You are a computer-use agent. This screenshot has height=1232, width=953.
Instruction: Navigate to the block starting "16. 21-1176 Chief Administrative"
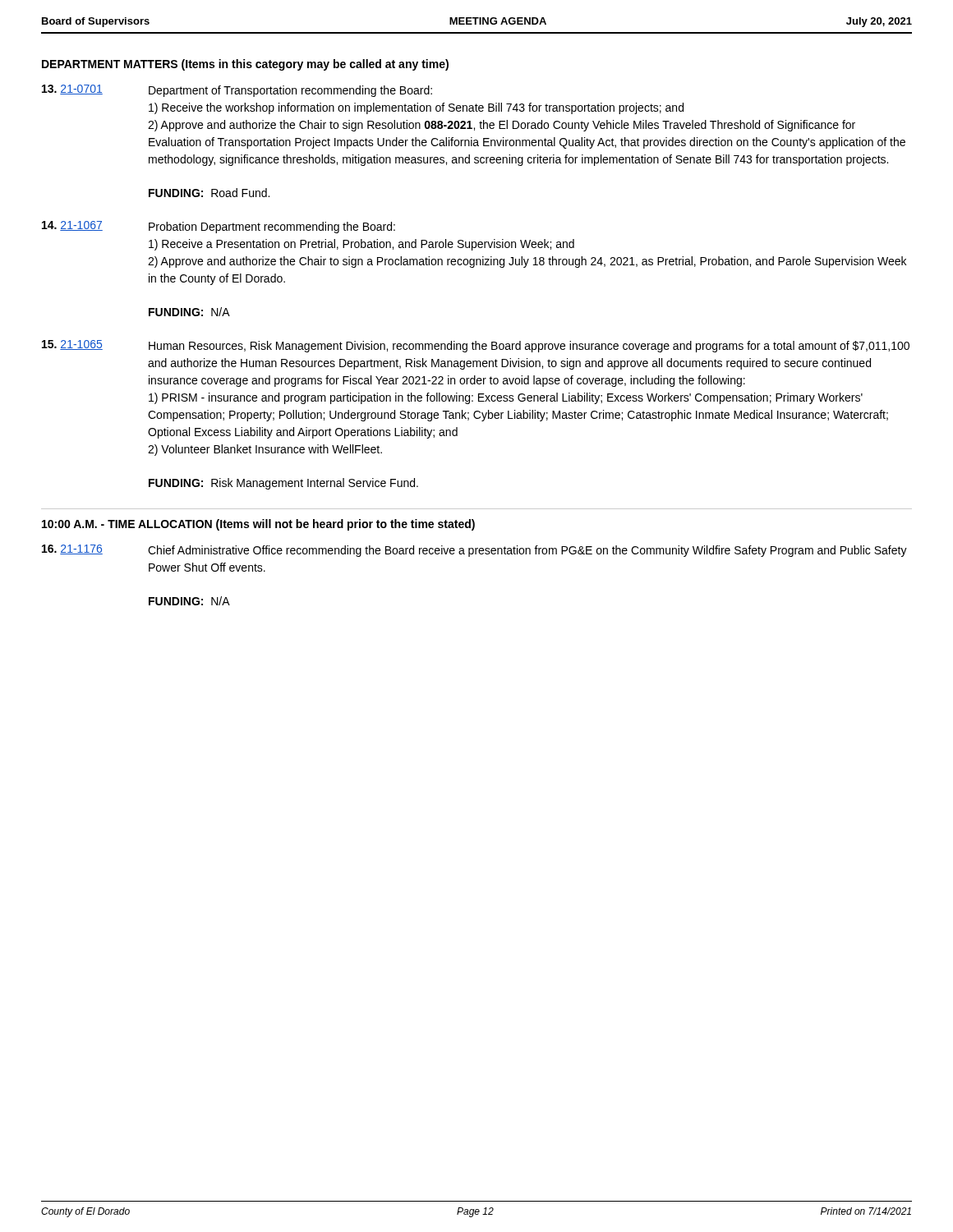point(476,559)
